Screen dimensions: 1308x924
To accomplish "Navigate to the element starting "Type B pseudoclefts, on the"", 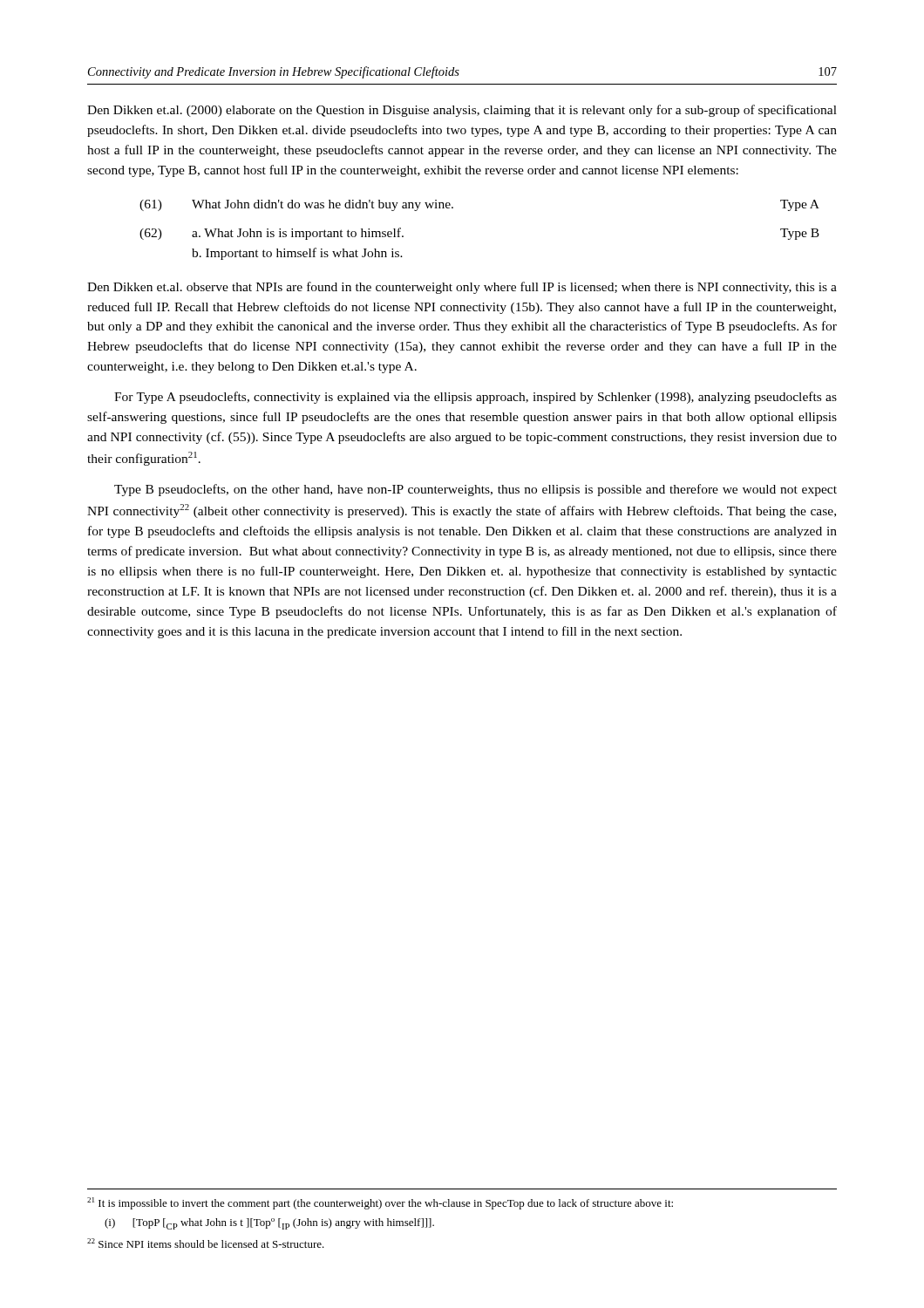I will pyautogui.click(x=462, y=560).
